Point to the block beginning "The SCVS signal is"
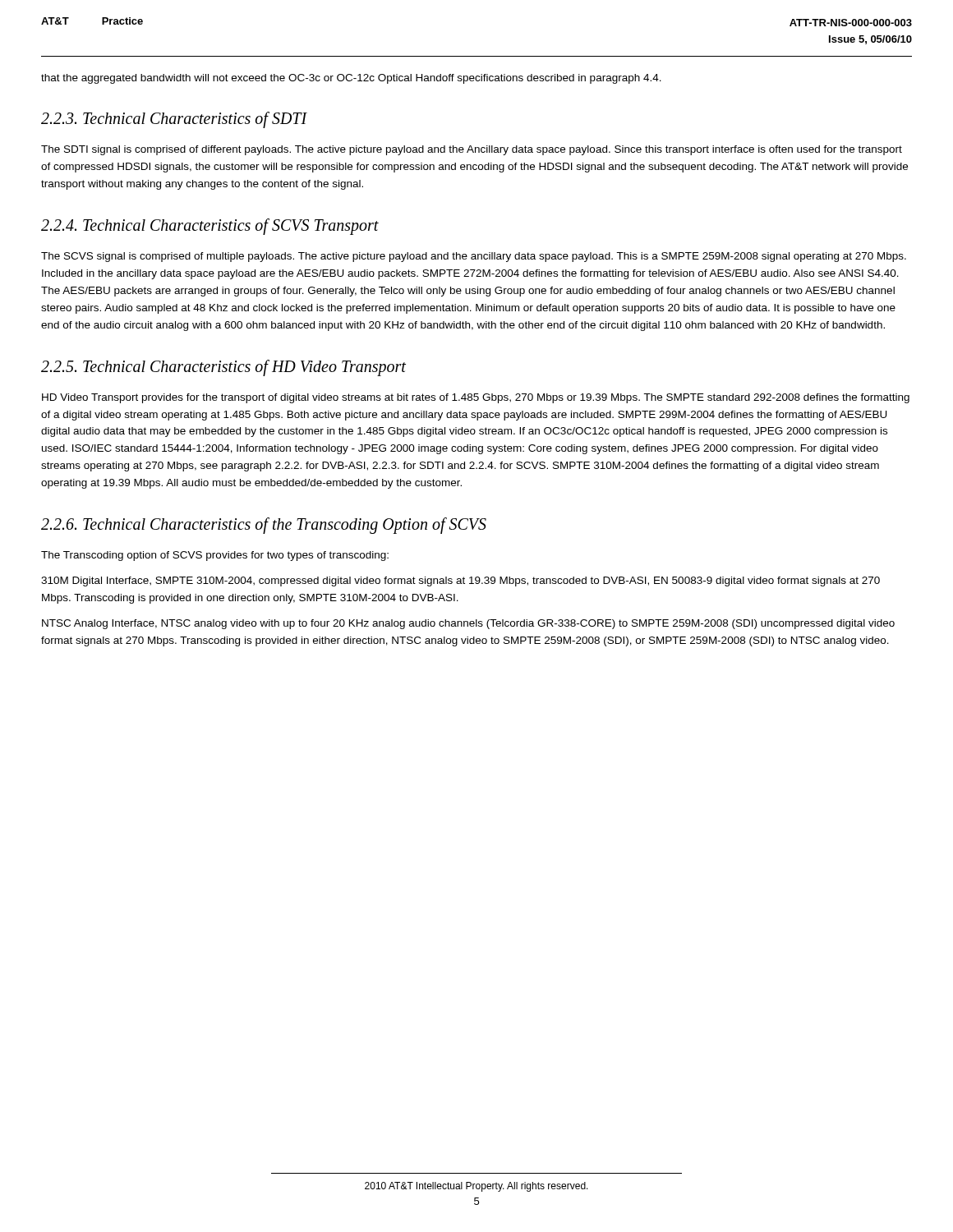 (474, 290)
